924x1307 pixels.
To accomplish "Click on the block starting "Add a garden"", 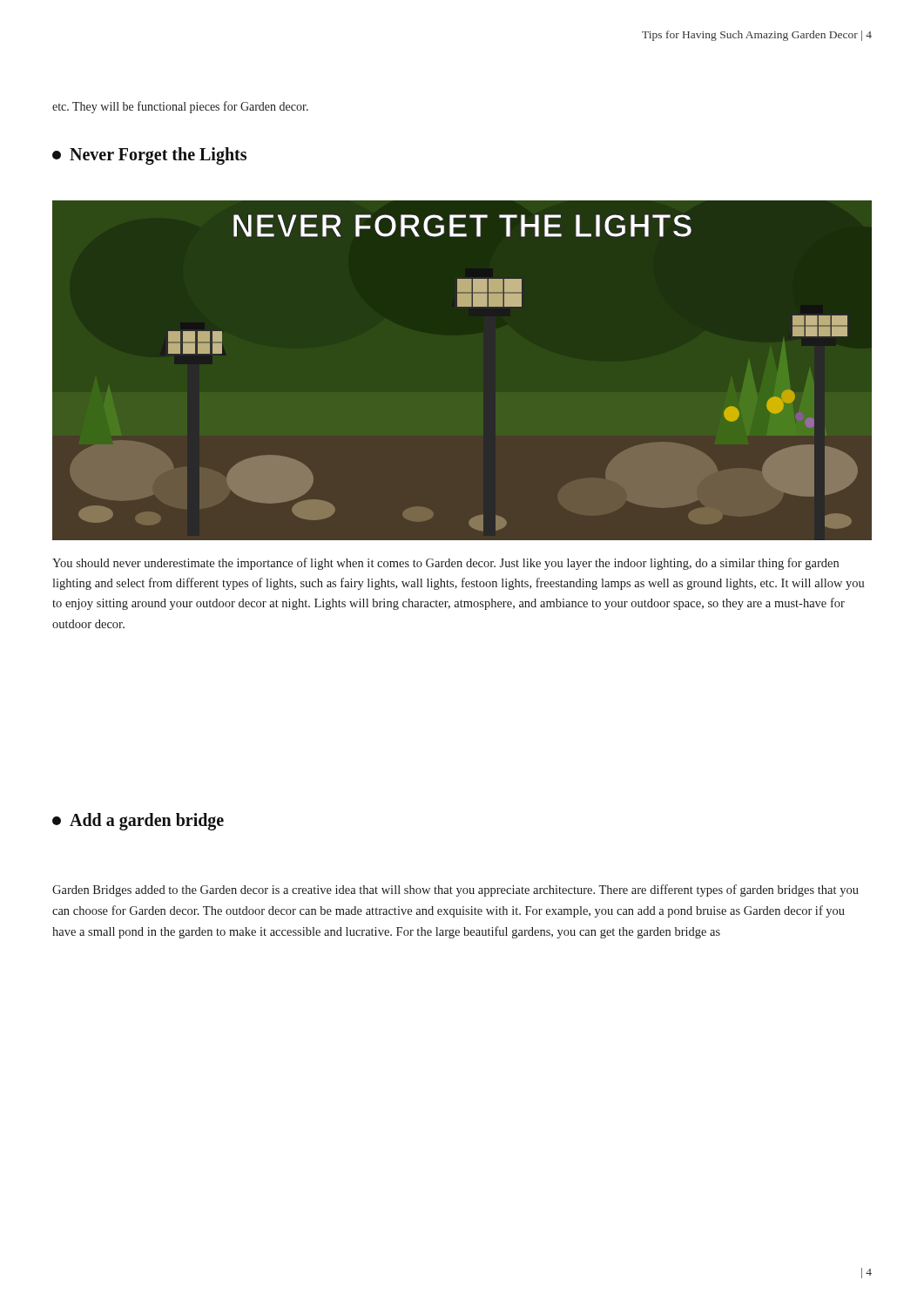I will [x=138, y=820].
